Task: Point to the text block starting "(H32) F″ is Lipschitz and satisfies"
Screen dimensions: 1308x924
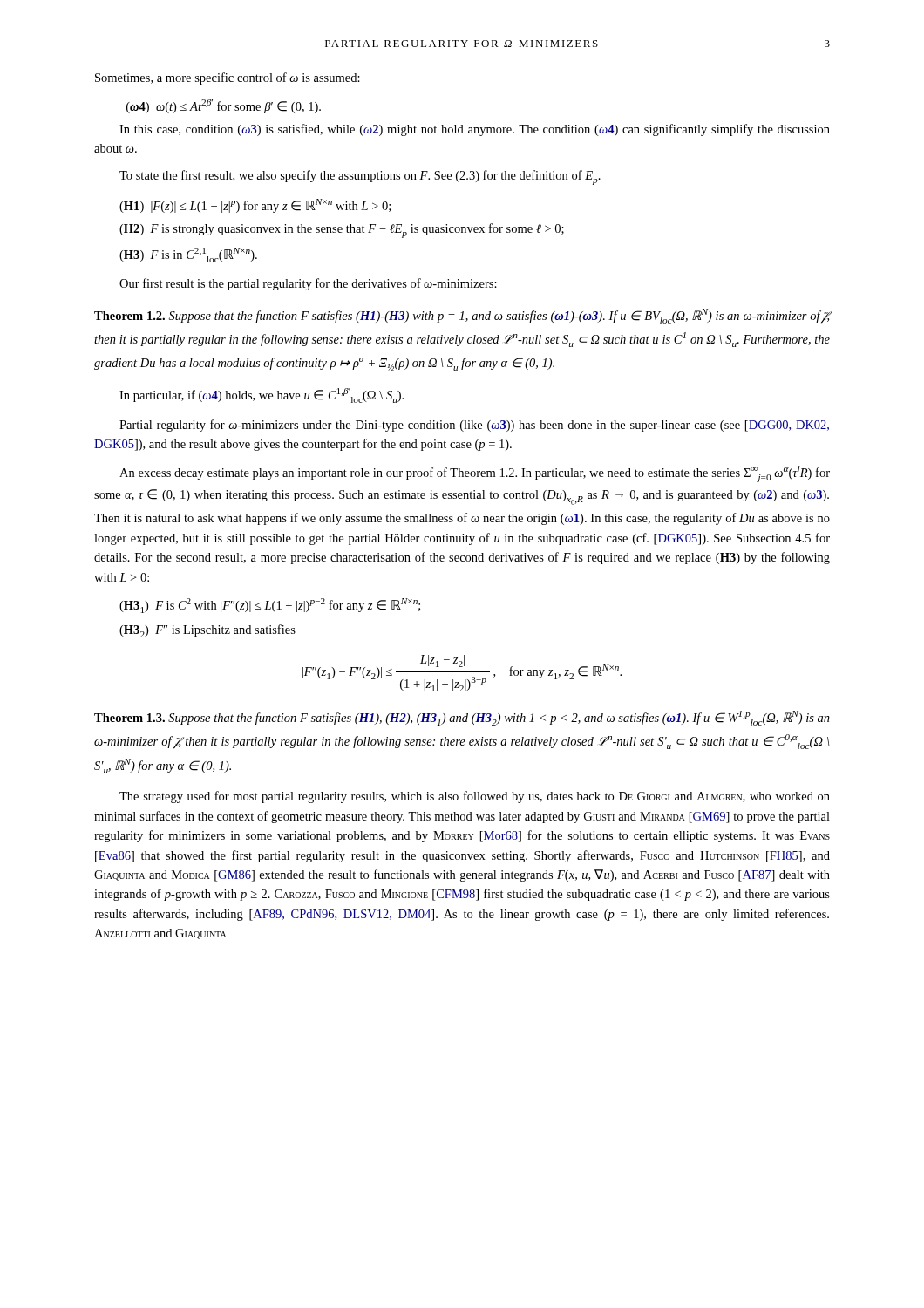Action: point(207,631)
